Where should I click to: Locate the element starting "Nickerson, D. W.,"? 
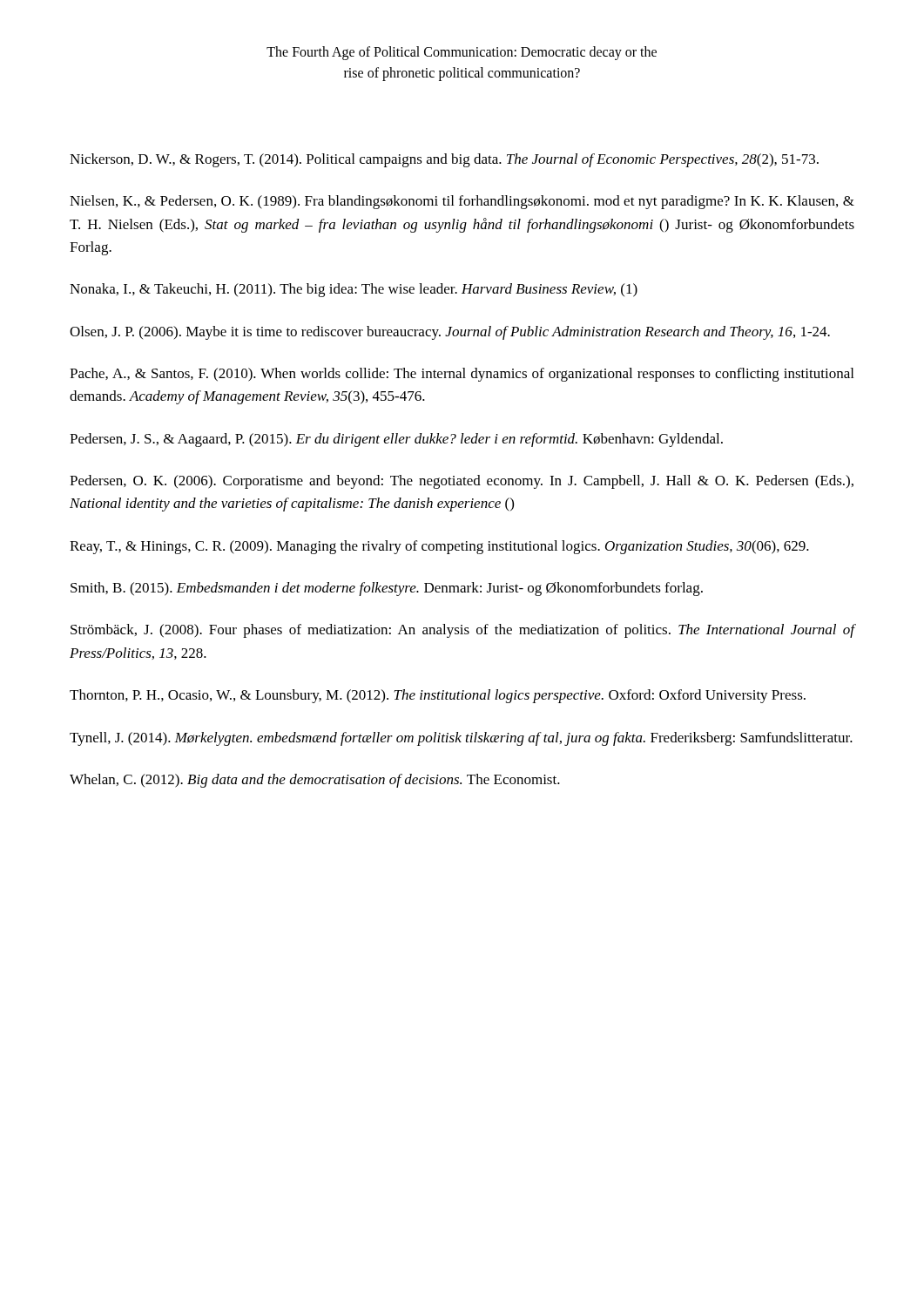coord(445,159)
